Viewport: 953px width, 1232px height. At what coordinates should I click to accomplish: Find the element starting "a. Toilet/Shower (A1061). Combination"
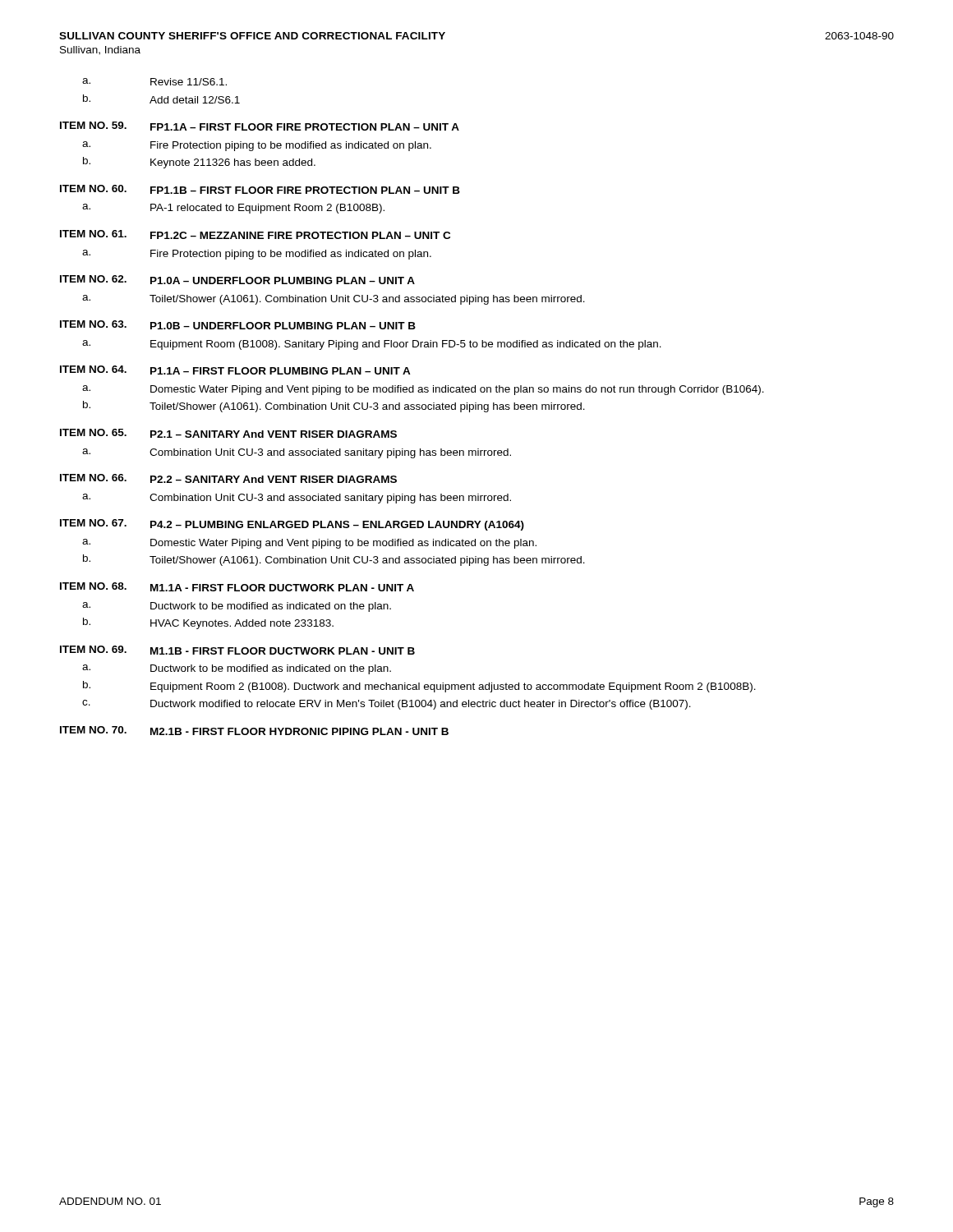[x=476, y=299]
